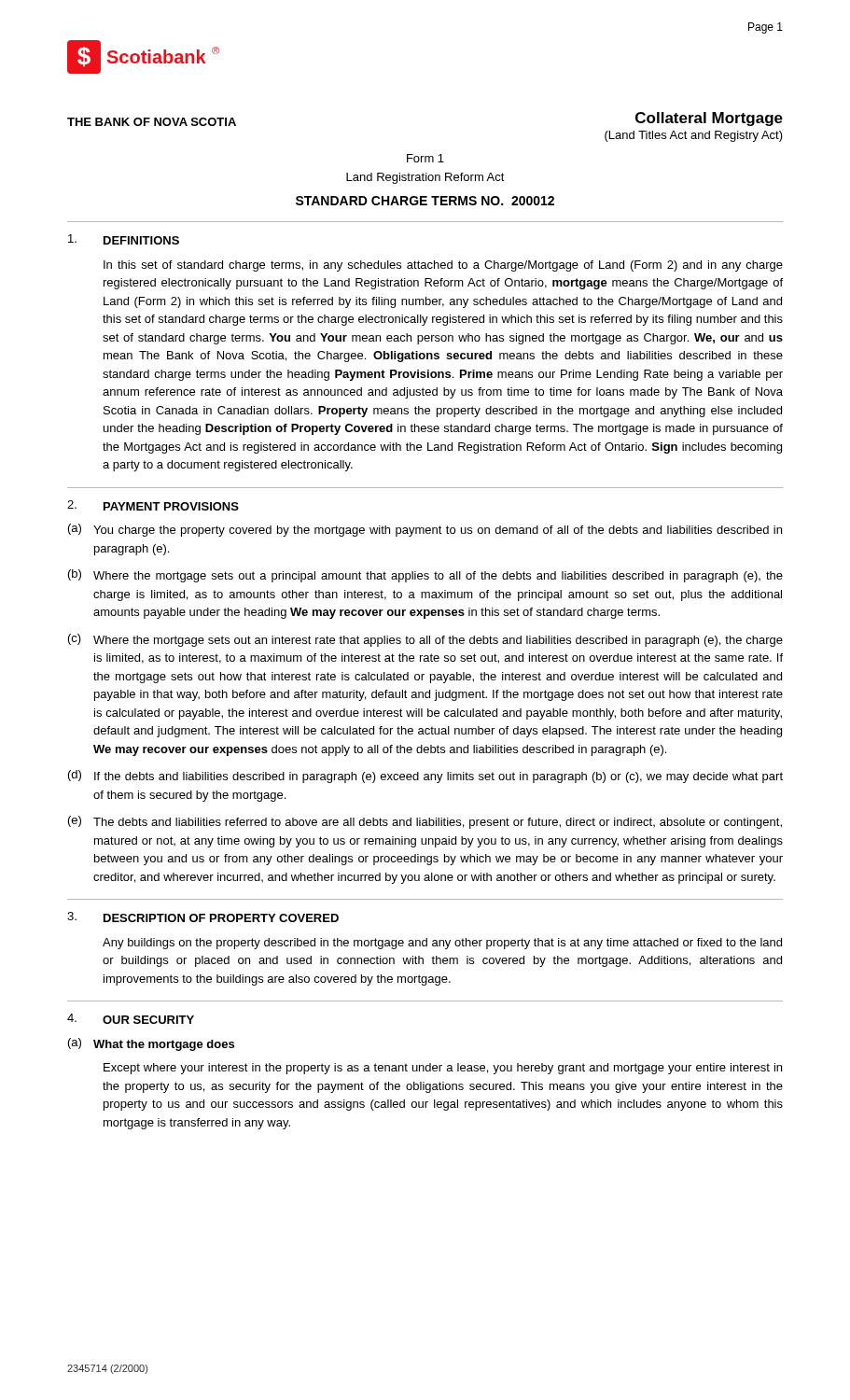Locate the text "THE BANK OF NOVA SCOTIA"
The width and height of the screenshot is (850, 1400).
coord(152,122)
